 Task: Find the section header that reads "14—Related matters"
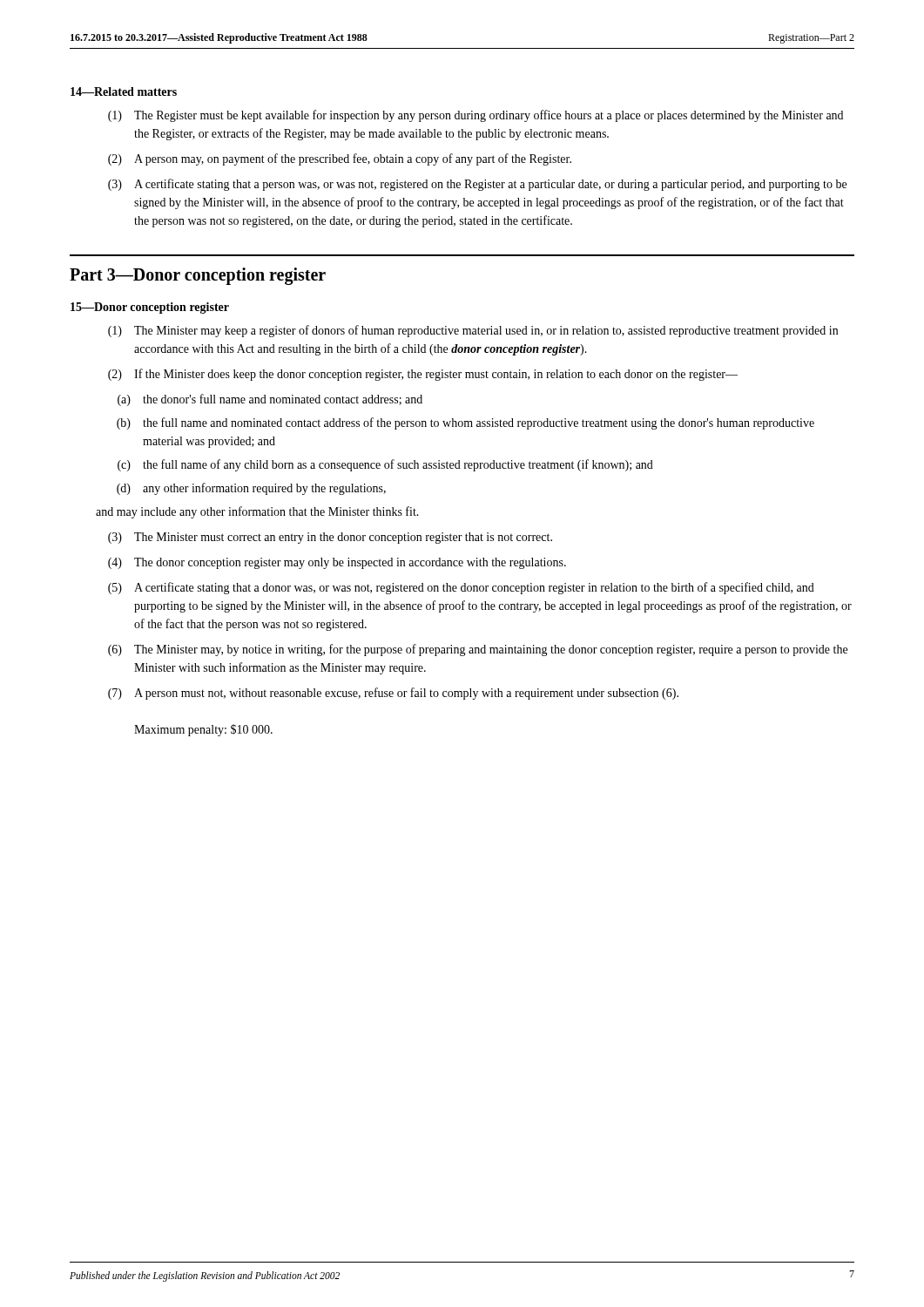(123, 92)
